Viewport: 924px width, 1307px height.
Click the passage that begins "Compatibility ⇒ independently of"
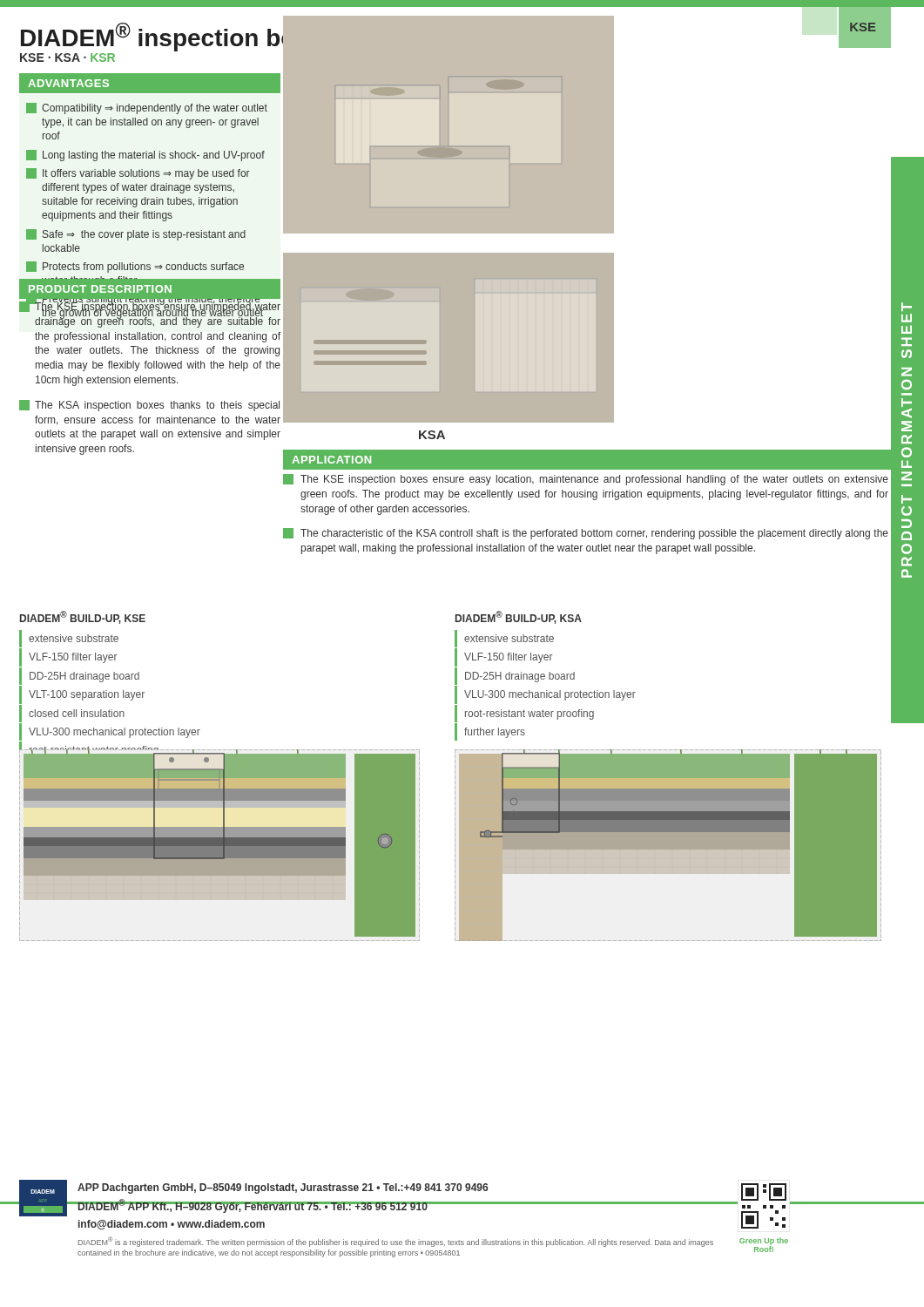pyautogui.click(x=147, y=122)
